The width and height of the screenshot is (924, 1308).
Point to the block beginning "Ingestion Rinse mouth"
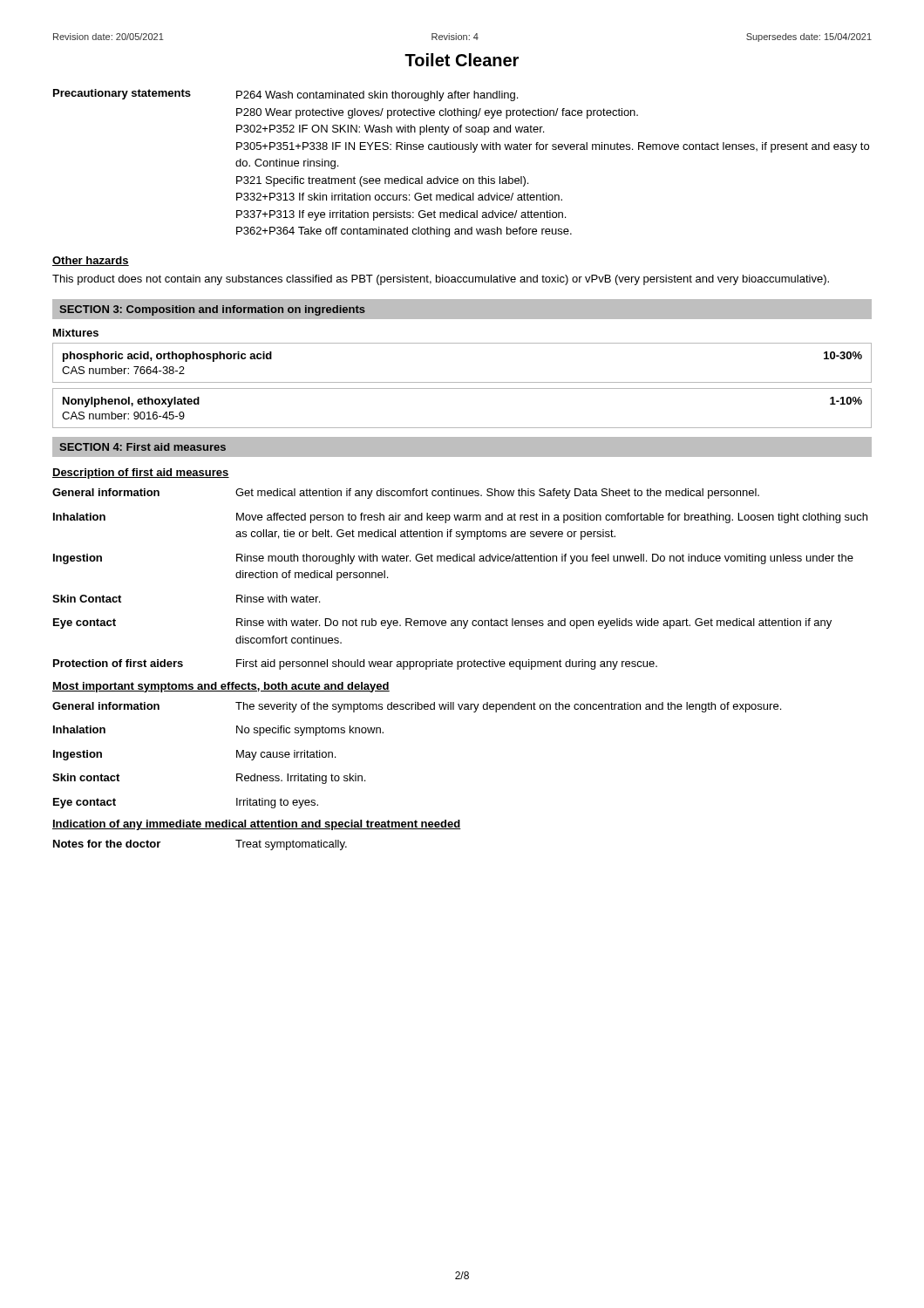pyautogui.click(x=462, y=566)
